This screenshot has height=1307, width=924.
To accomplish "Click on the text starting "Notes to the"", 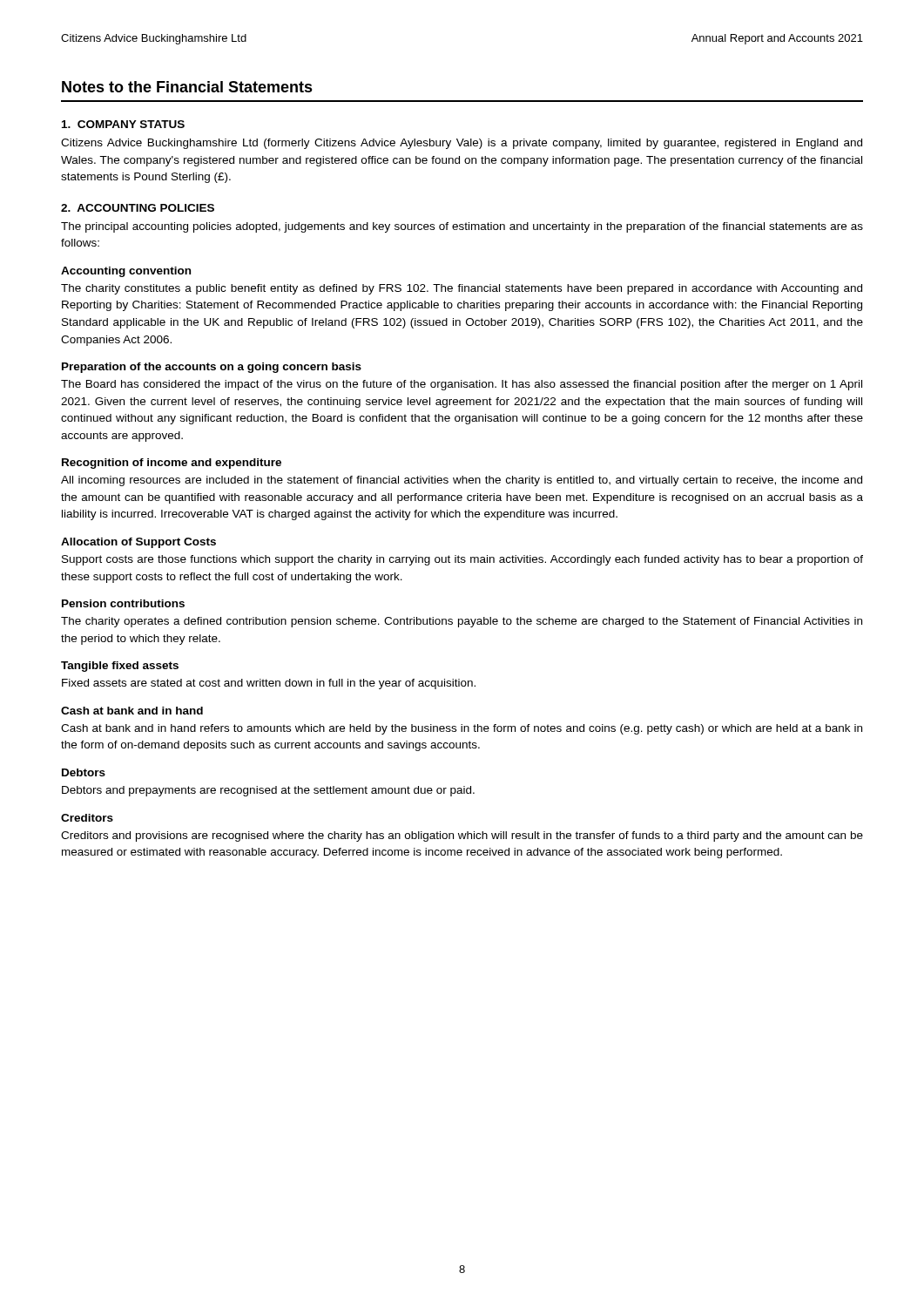I will [462, 90].
